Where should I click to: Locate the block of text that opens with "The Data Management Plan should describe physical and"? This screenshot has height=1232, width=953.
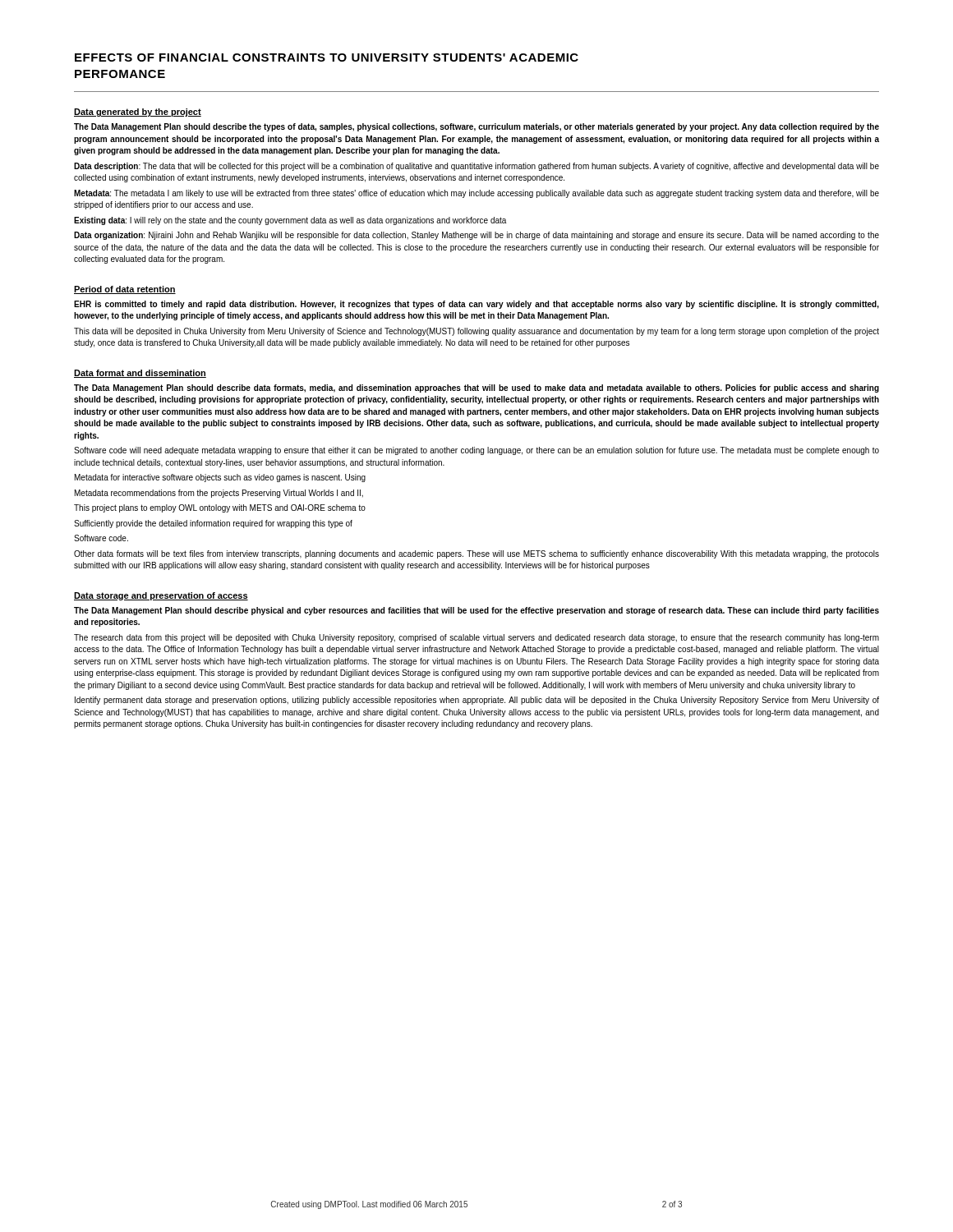[476, 616]
